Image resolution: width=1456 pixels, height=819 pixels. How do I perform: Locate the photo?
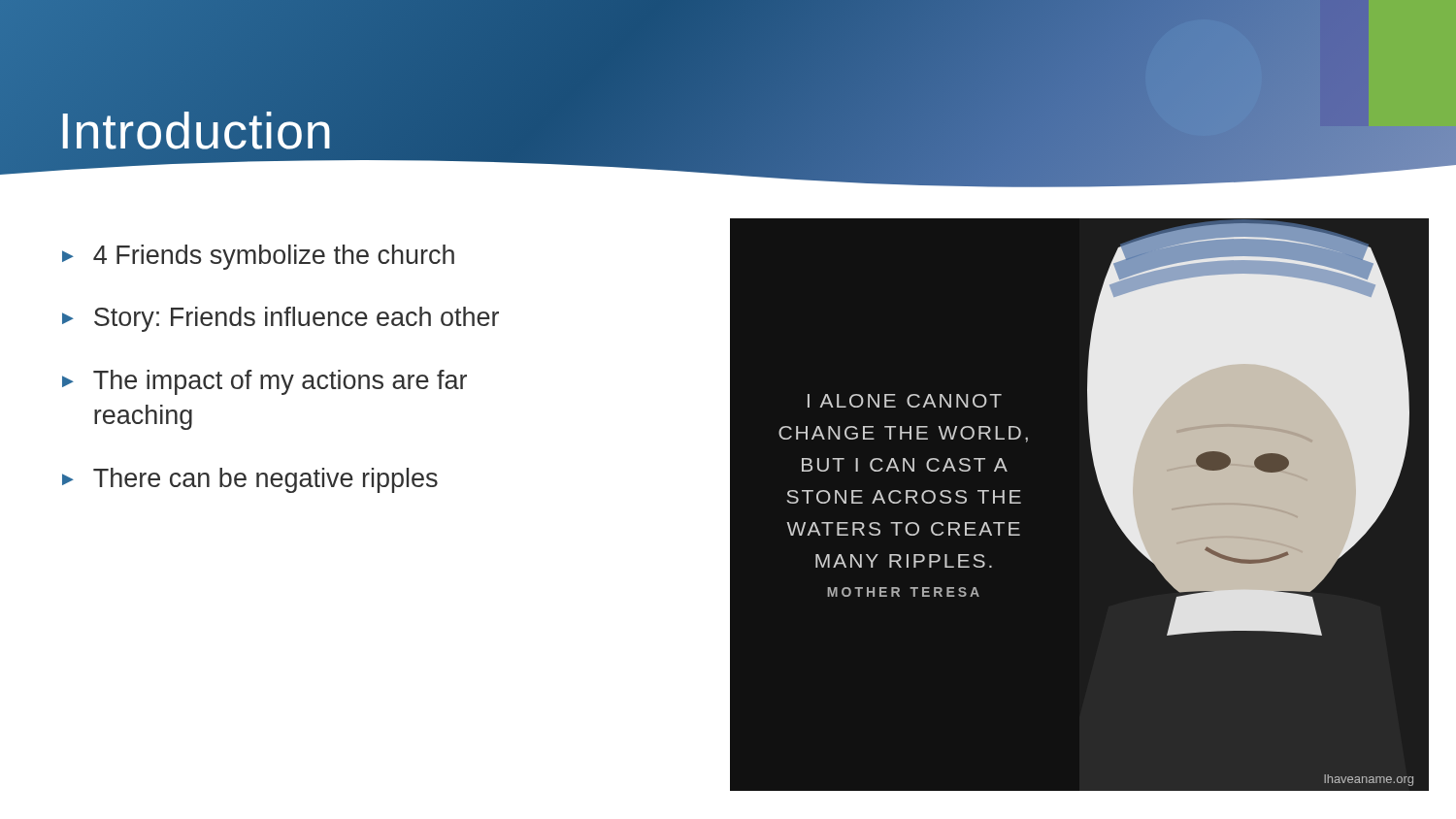(1079, 505)
